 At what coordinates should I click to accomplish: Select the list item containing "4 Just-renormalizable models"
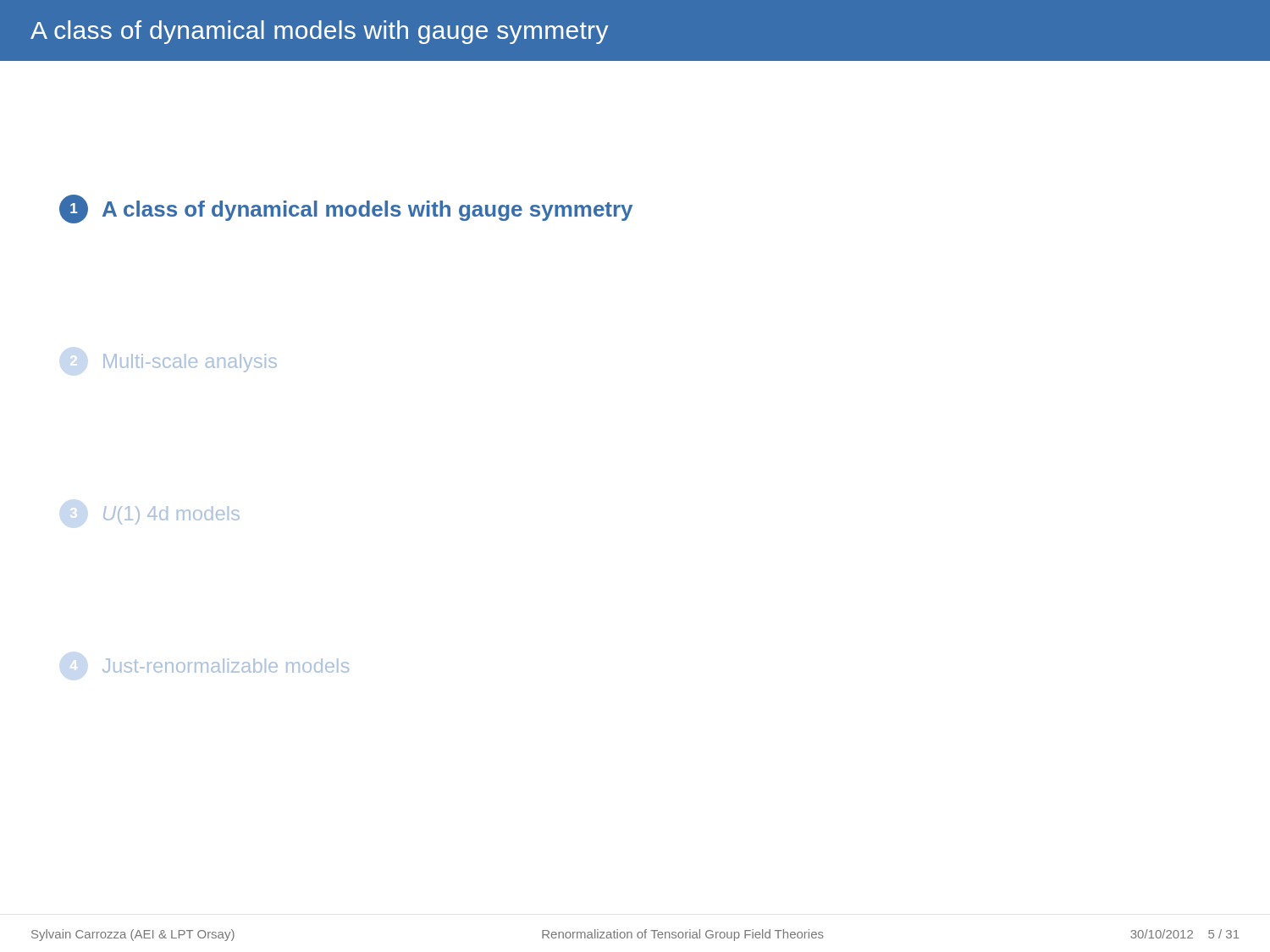pyautogui.click(x=205, y=666)
